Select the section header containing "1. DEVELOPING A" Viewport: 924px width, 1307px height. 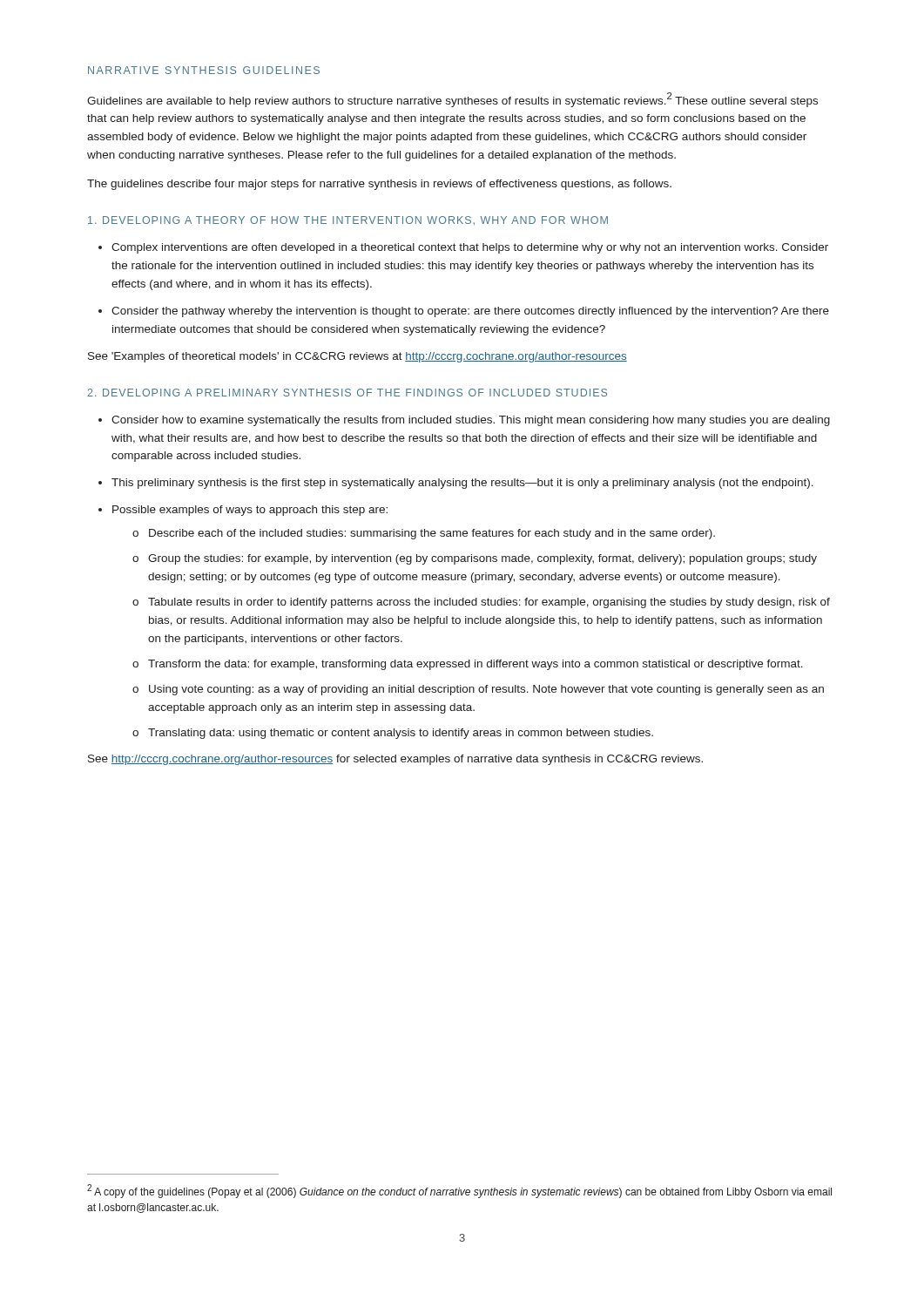pyautogui.click(x=348, y=221)
